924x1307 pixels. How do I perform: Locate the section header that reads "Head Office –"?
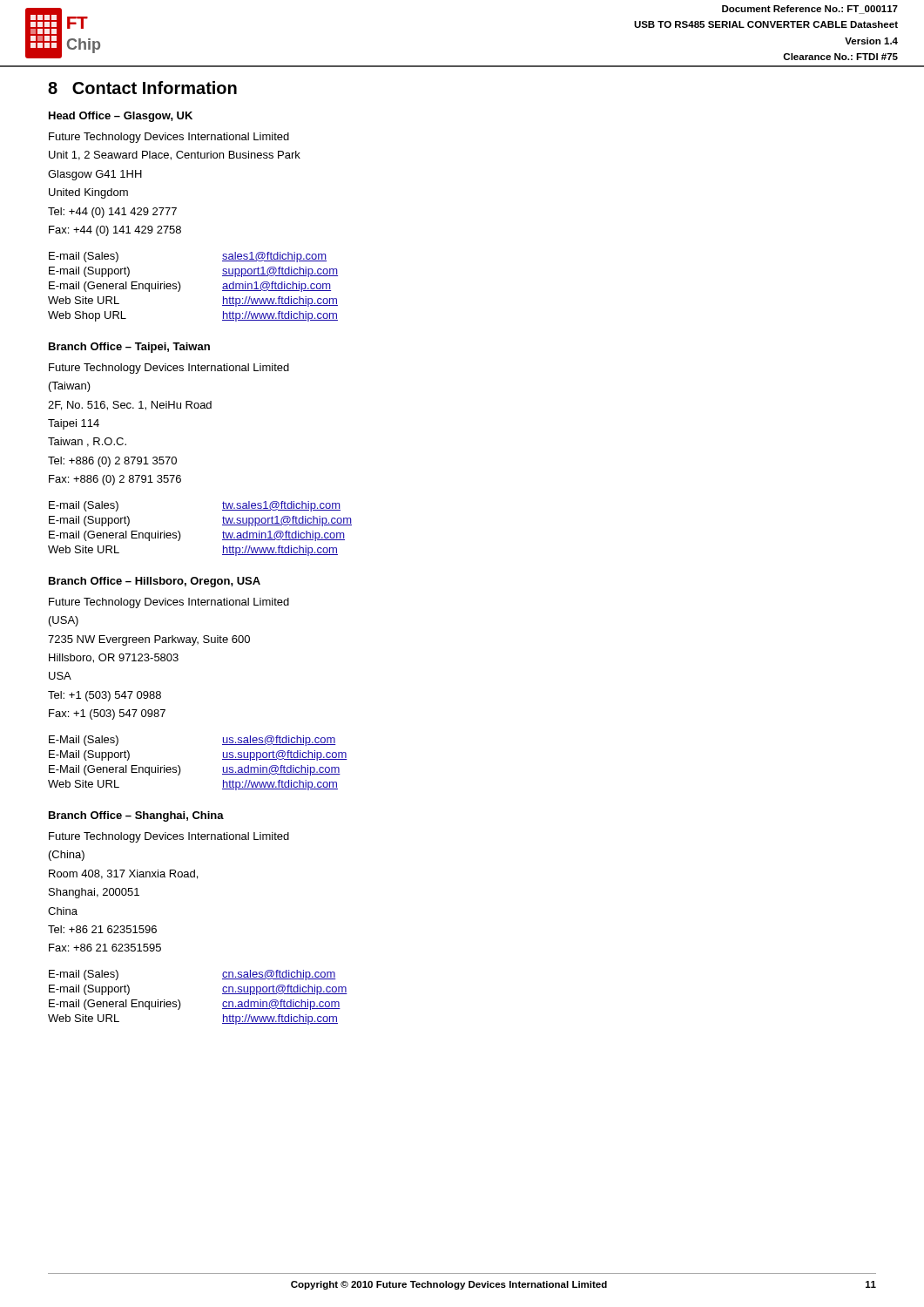(120, 115)
